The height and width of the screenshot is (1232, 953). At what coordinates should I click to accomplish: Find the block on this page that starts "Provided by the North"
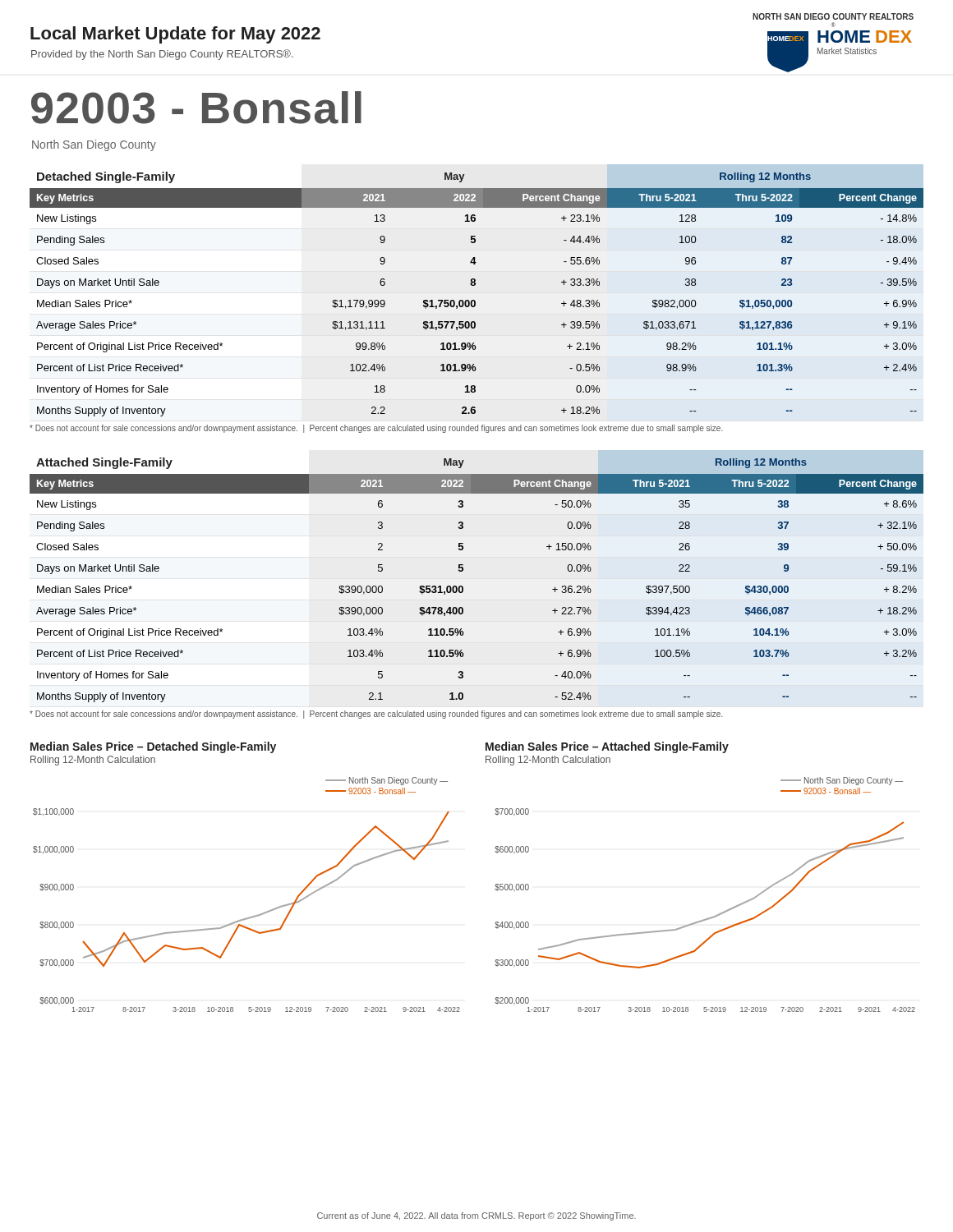point(162,54)
